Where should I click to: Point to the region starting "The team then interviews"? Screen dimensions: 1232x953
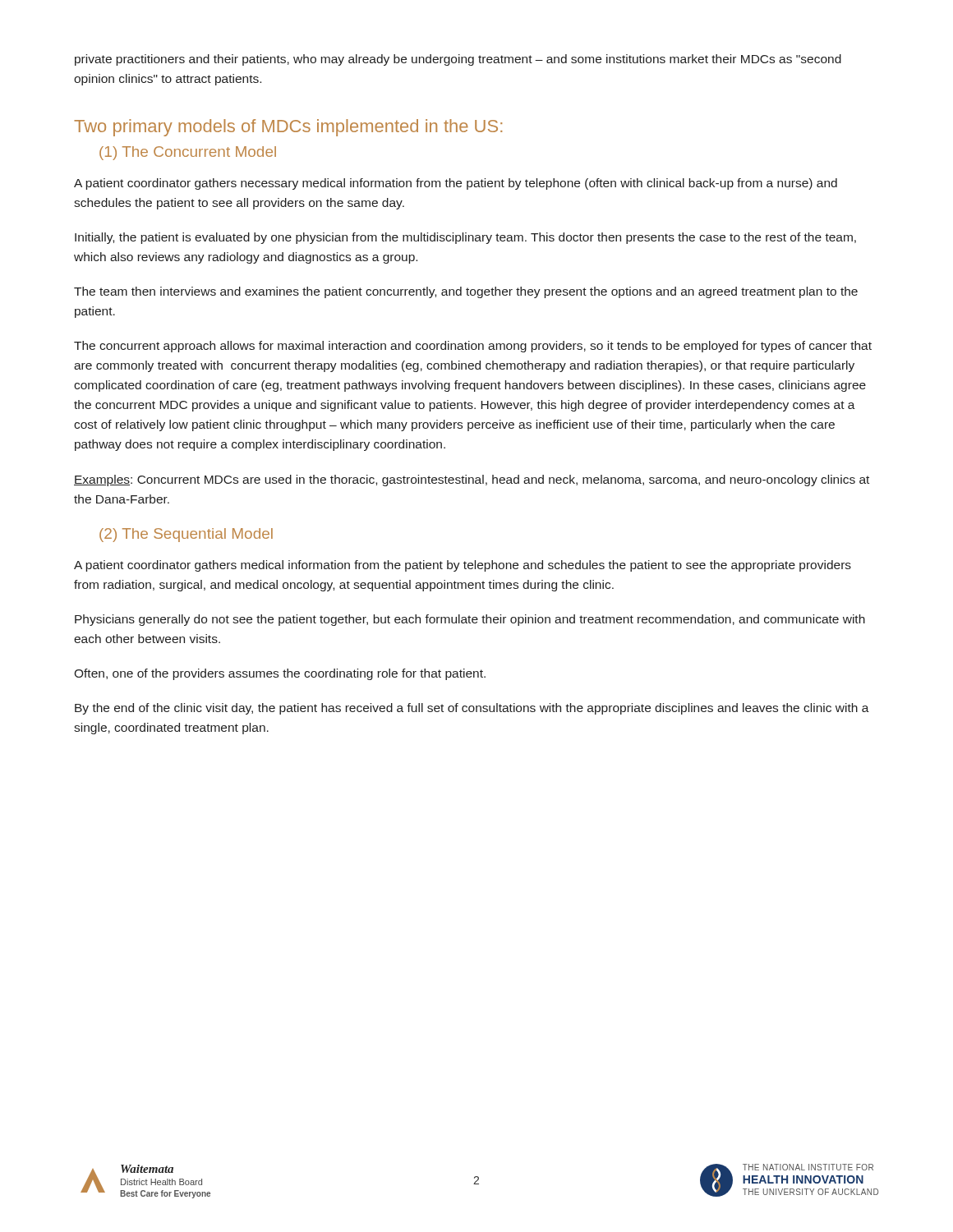click(x=466, y=301)
